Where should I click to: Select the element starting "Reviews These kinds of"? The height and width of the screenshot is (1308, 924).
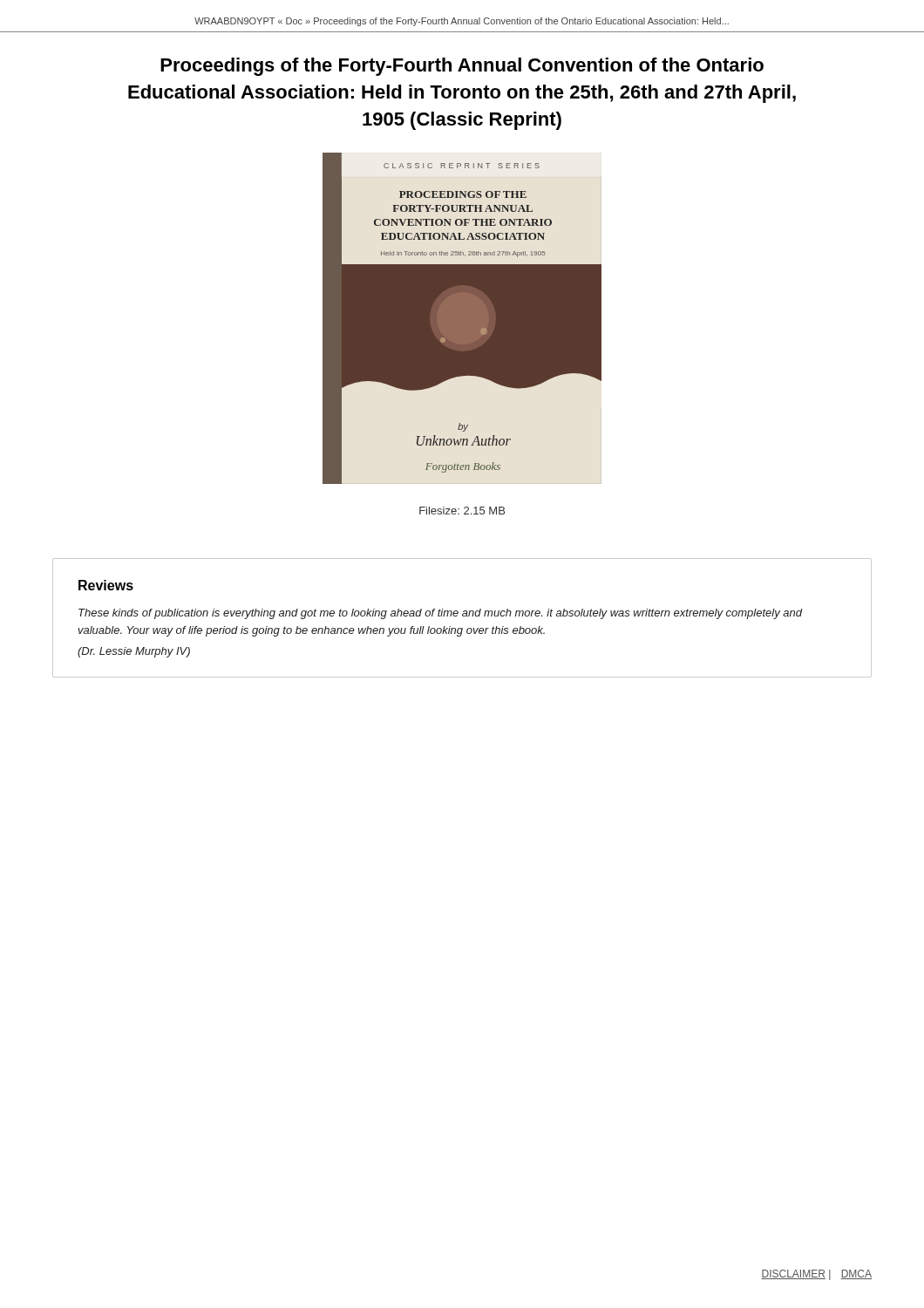point(462,618)
